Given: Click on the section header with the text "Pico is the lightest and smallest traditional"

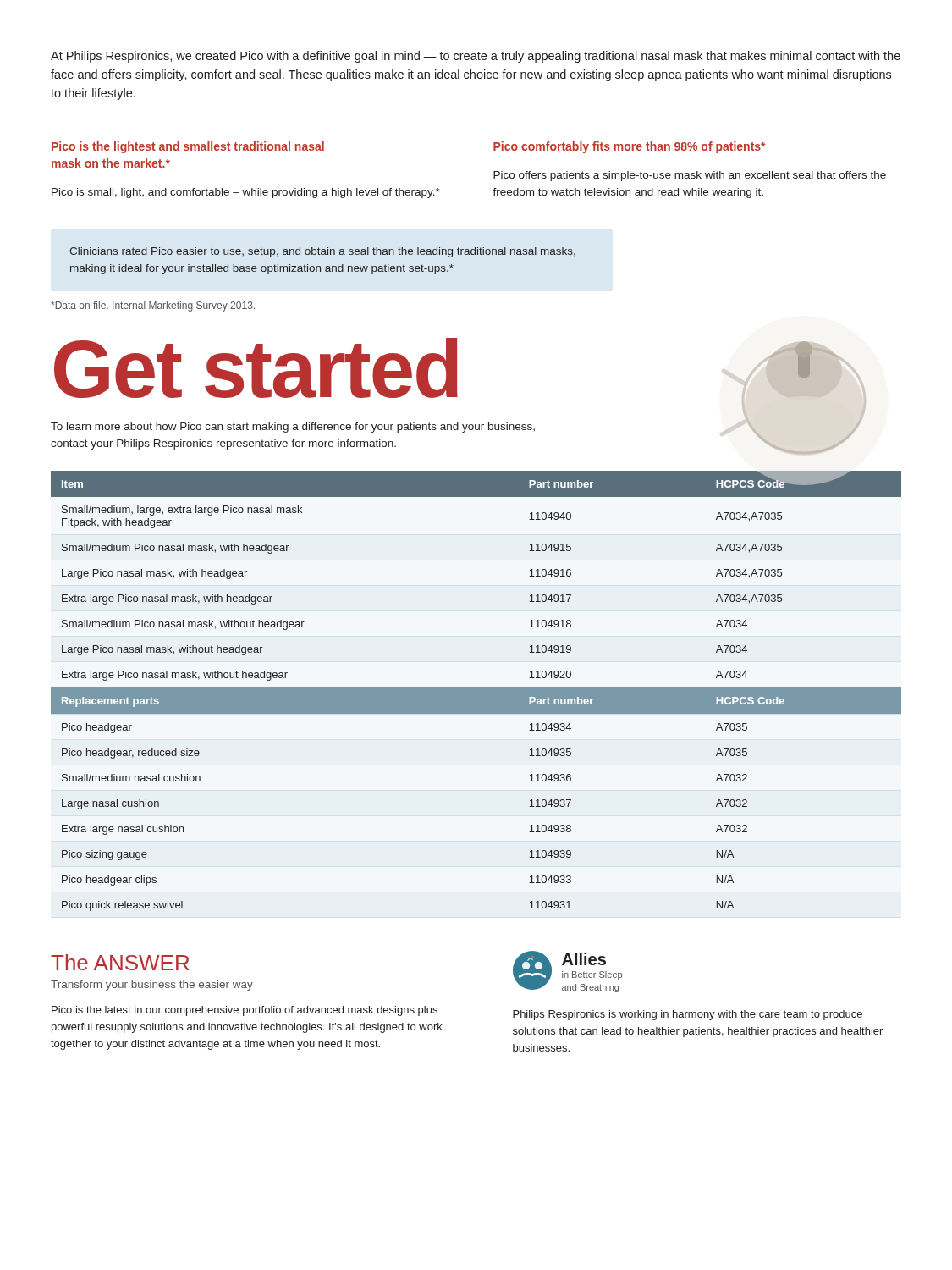Looking at the screenshot, I should [255, 155].
